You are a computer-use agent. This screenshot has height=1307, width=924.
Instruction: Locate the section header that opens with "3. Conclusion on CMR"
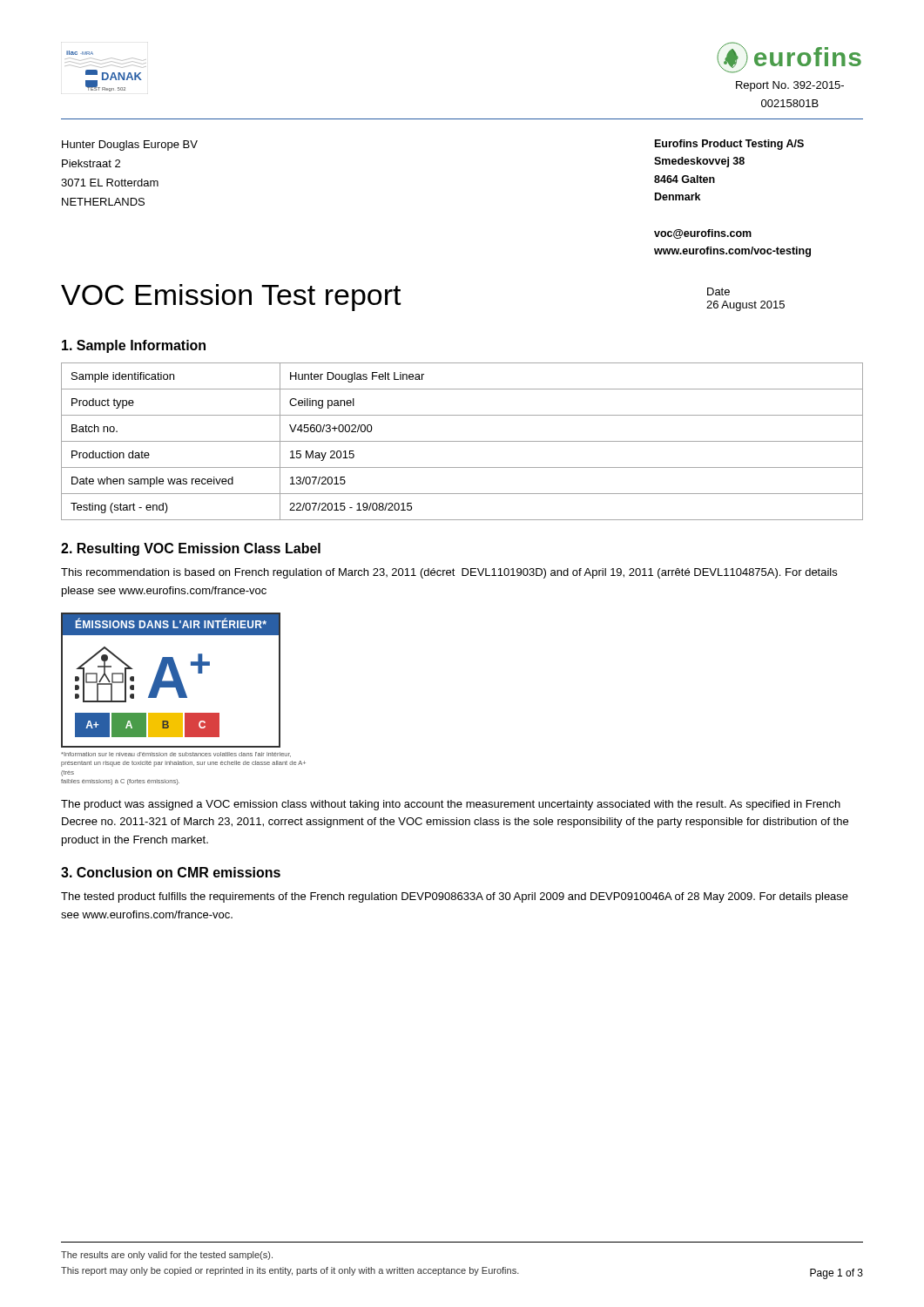(171, 873)
